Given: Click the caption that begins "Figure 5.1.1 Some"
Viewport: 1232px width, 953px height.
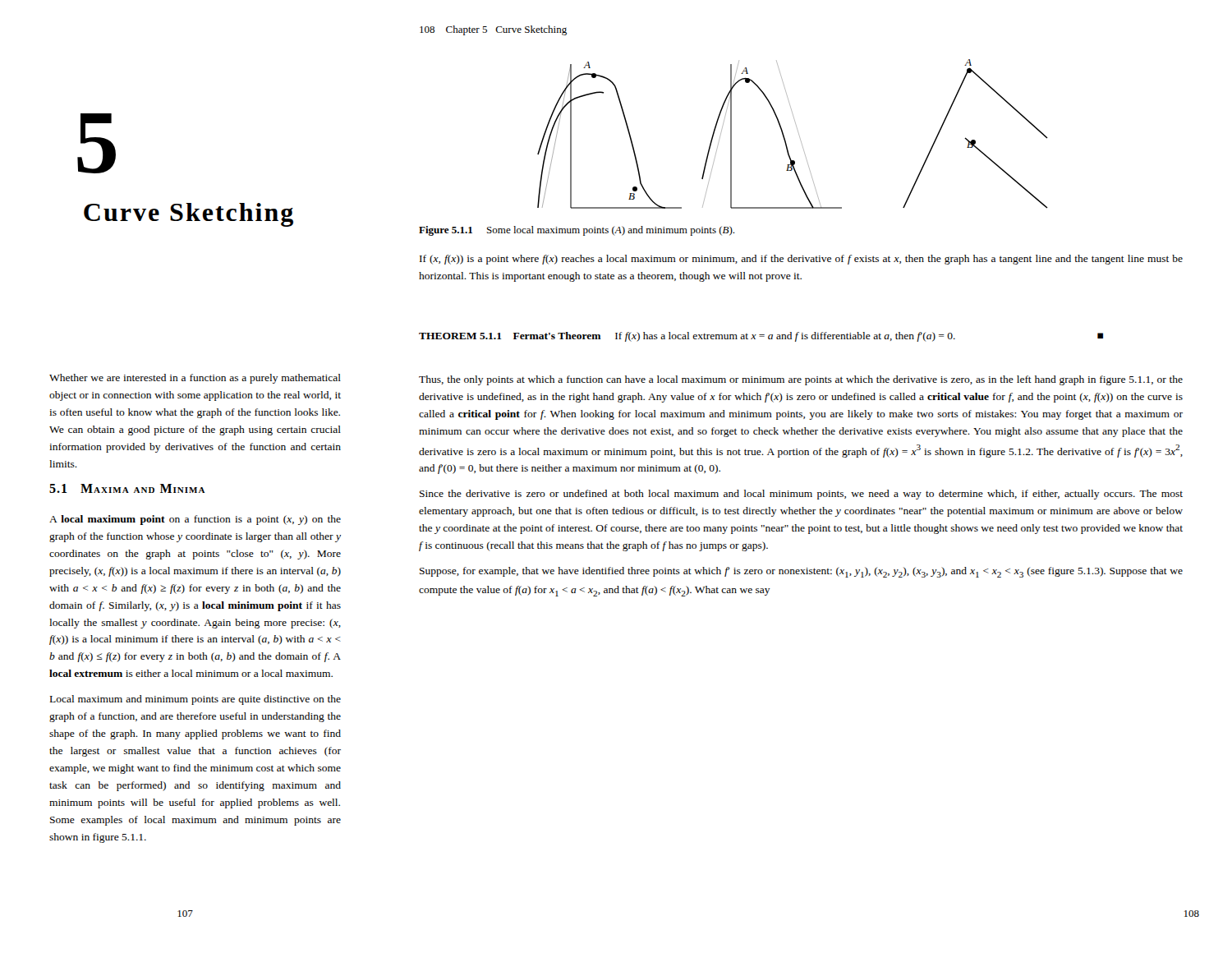Looking at the screenshot, I should point(577,230).
